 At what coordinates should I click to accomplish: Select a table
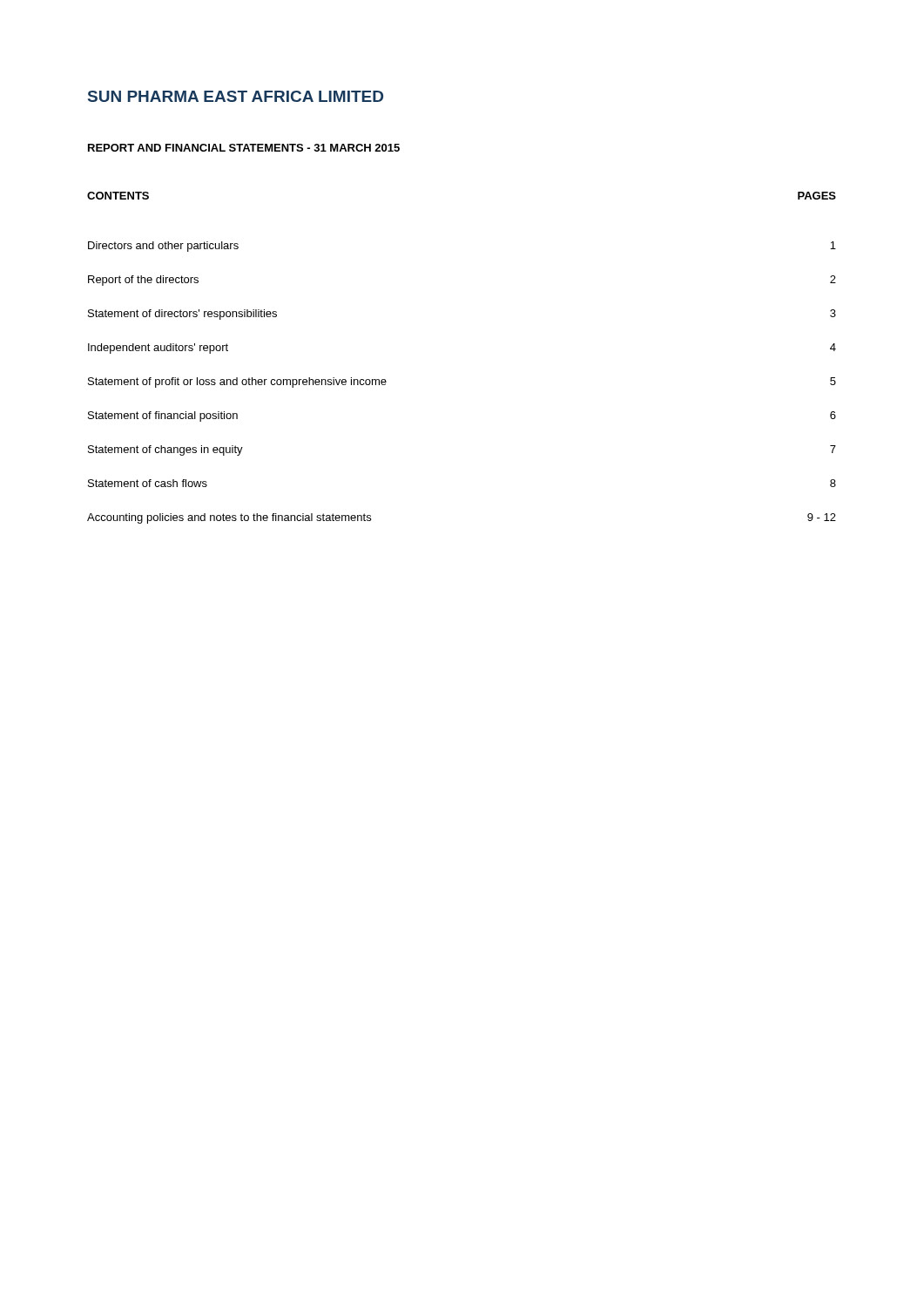coord(462,362)
